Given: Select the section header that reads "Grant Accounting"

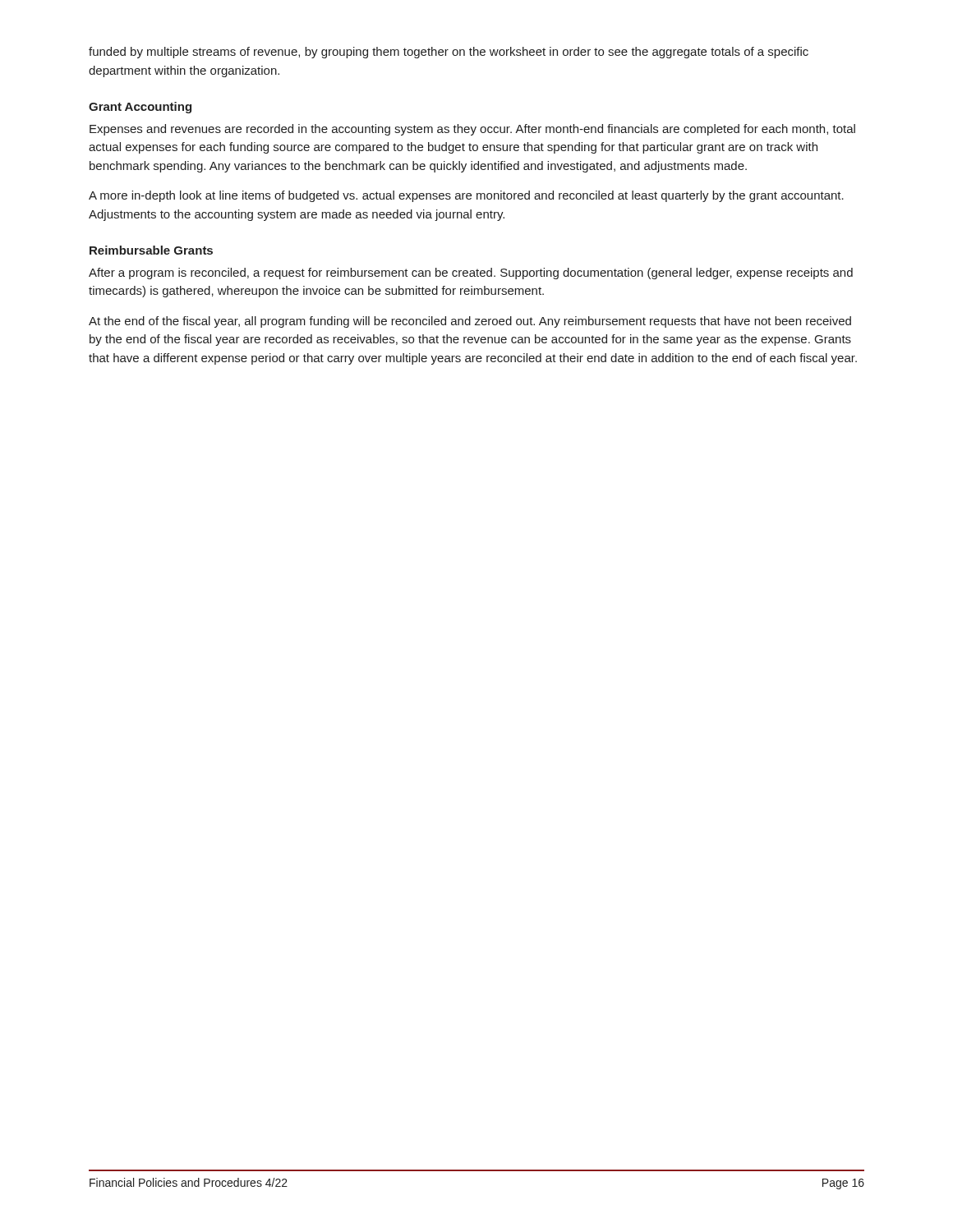Looking at the screenshot, I should click(141, 106).
